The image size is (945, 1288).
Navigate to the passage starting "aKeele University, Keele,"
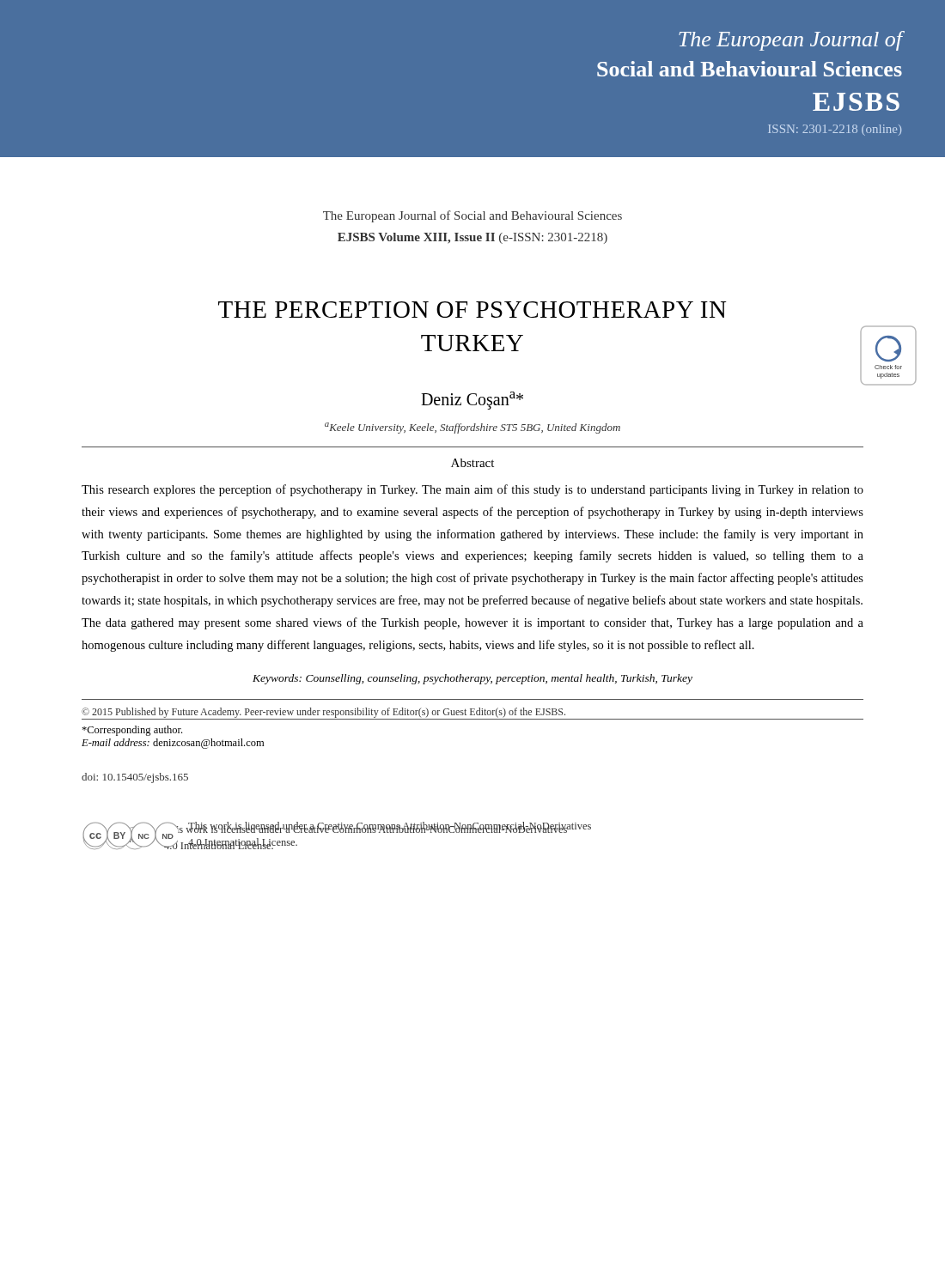tap(472, 426)
